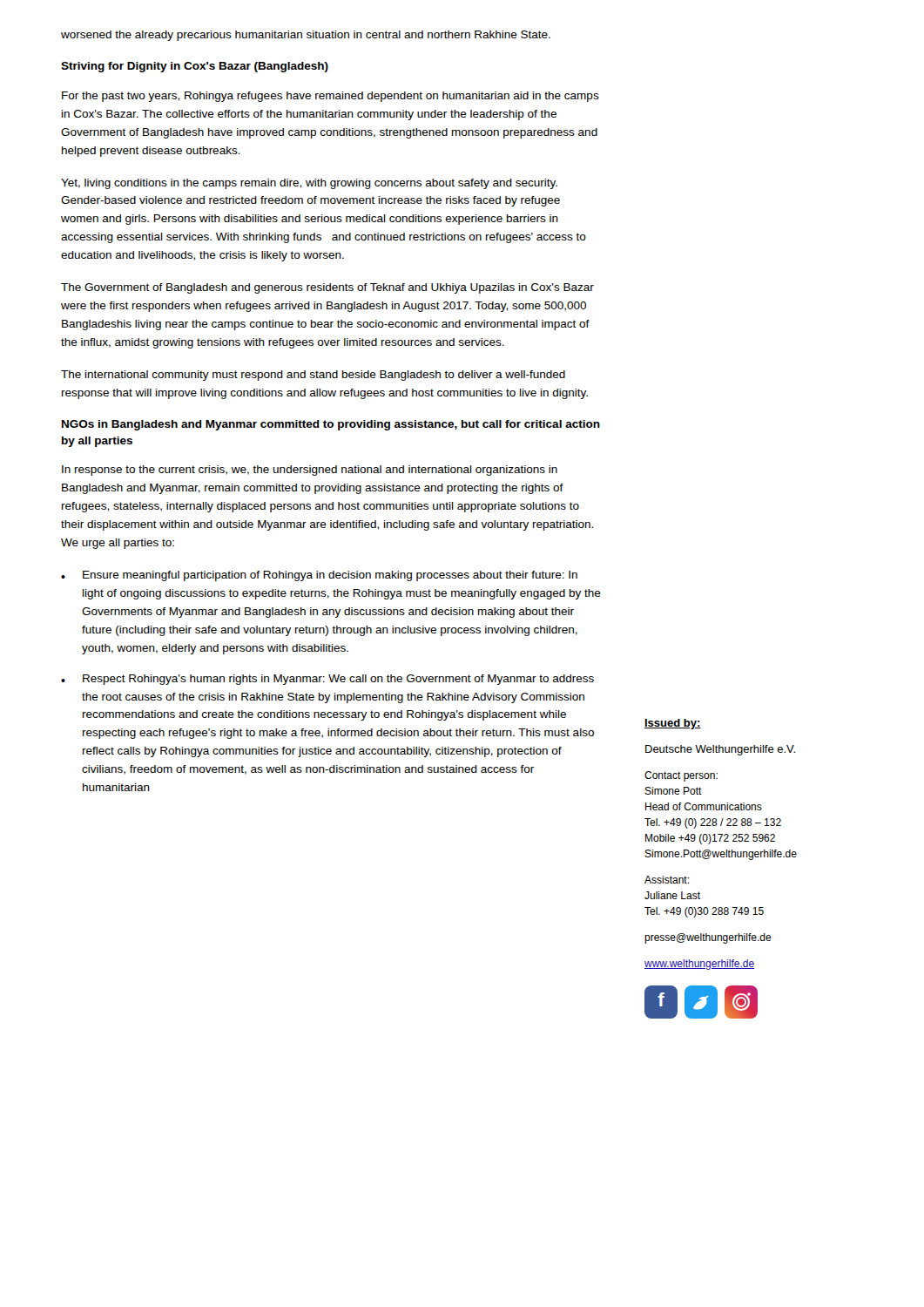
Task: Select the text block with the text "The Government of Bangladesh"
Action: (327, 315)
